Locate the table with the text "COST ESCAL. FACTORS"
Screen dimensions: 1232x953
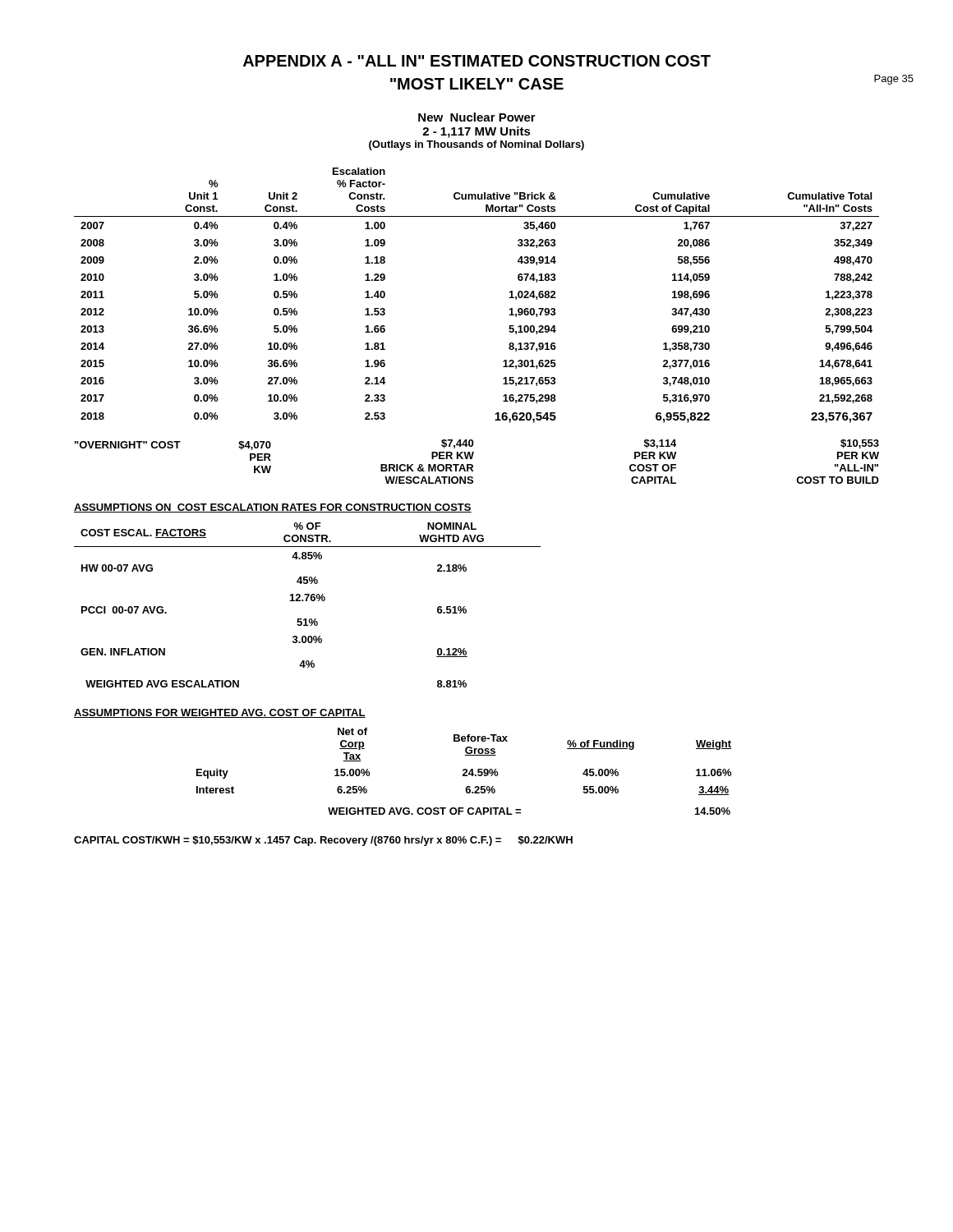click(476, 605)
